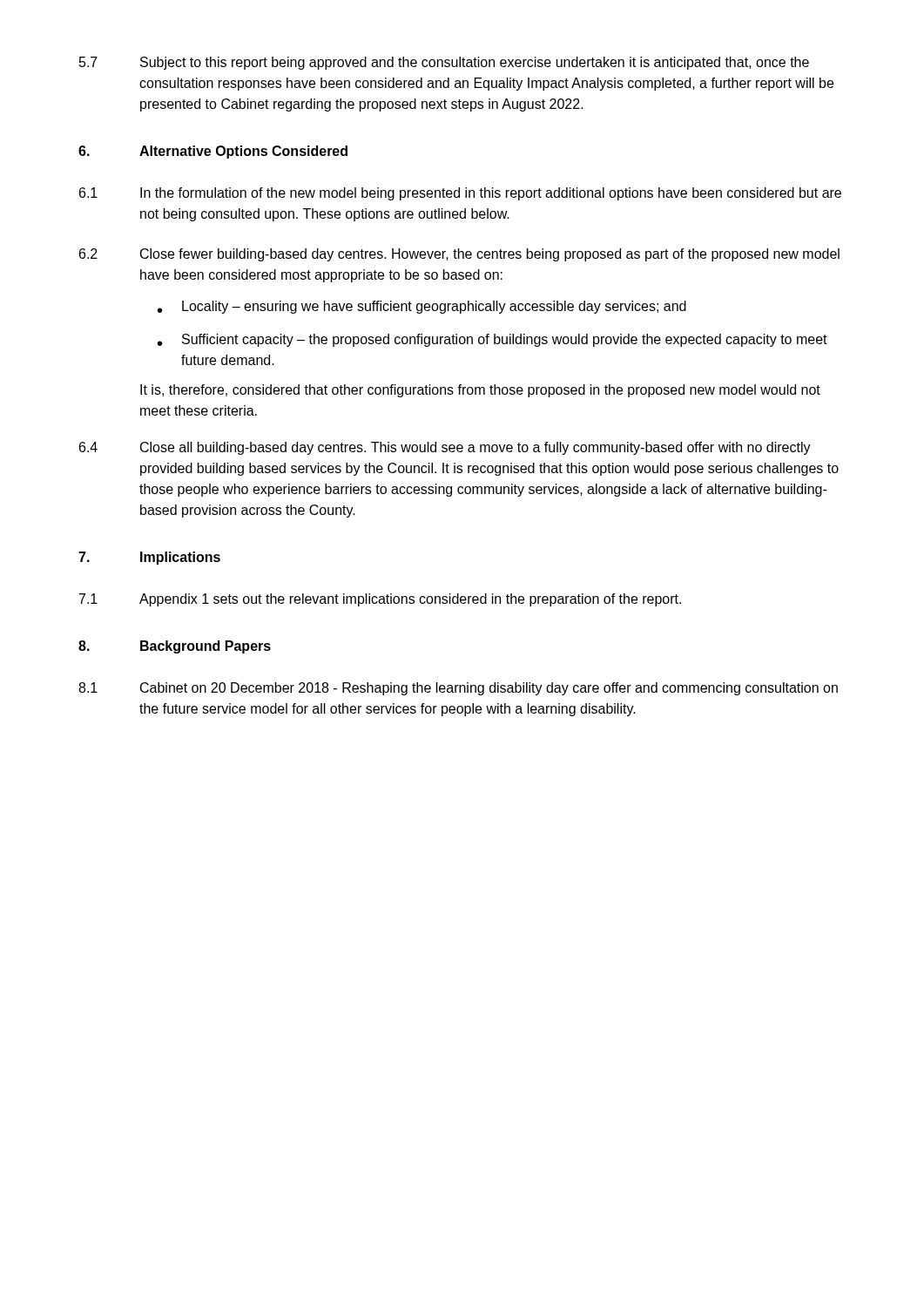Select the text block with the text "1 Cabinet on 20 December 2018 - Reshaping"
924x1307 pixels.
tap(462, 699)
